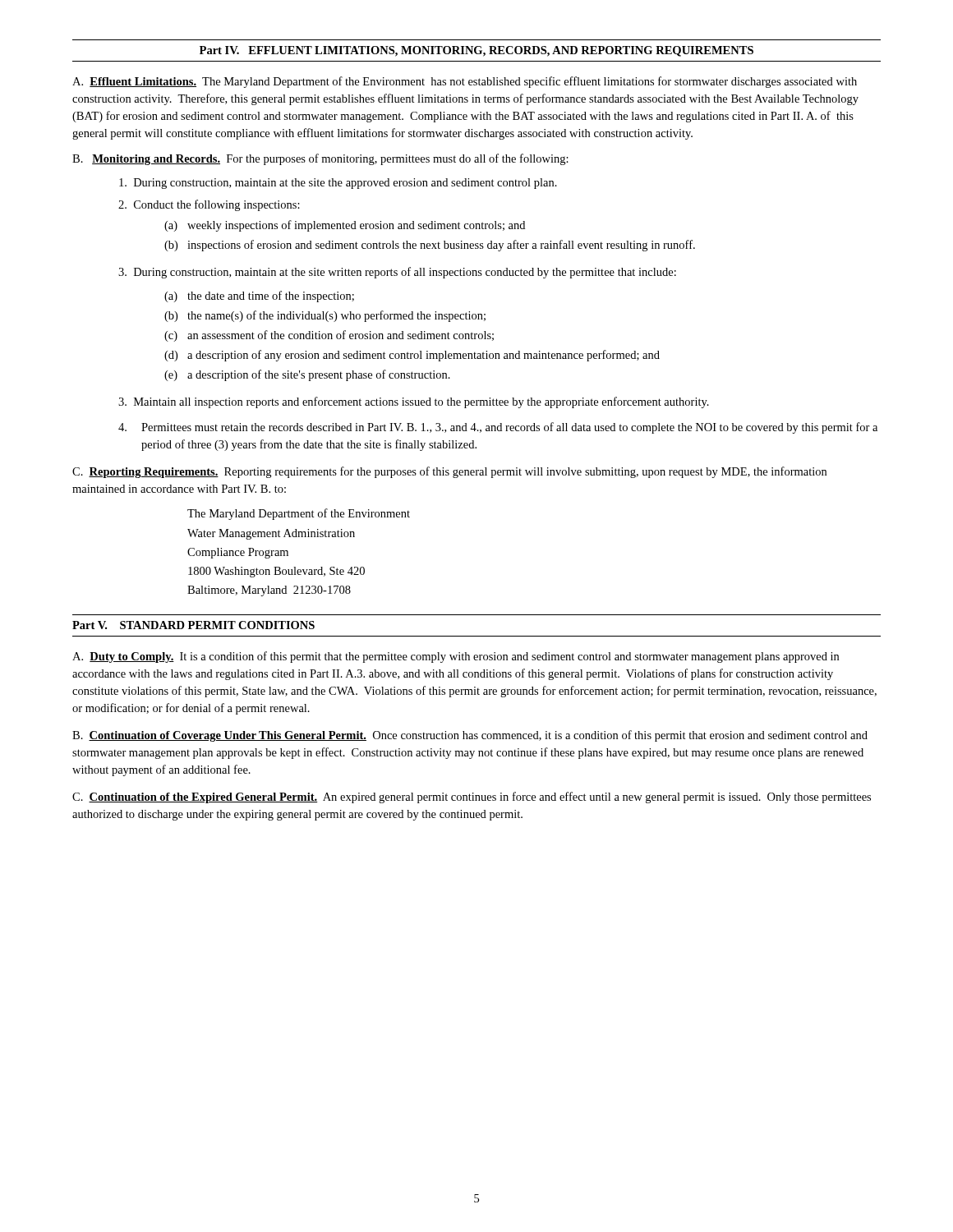Select the text block that reads "C. Continuation of"
This screenshot has width=953, height=1232.
pos(472,806)
